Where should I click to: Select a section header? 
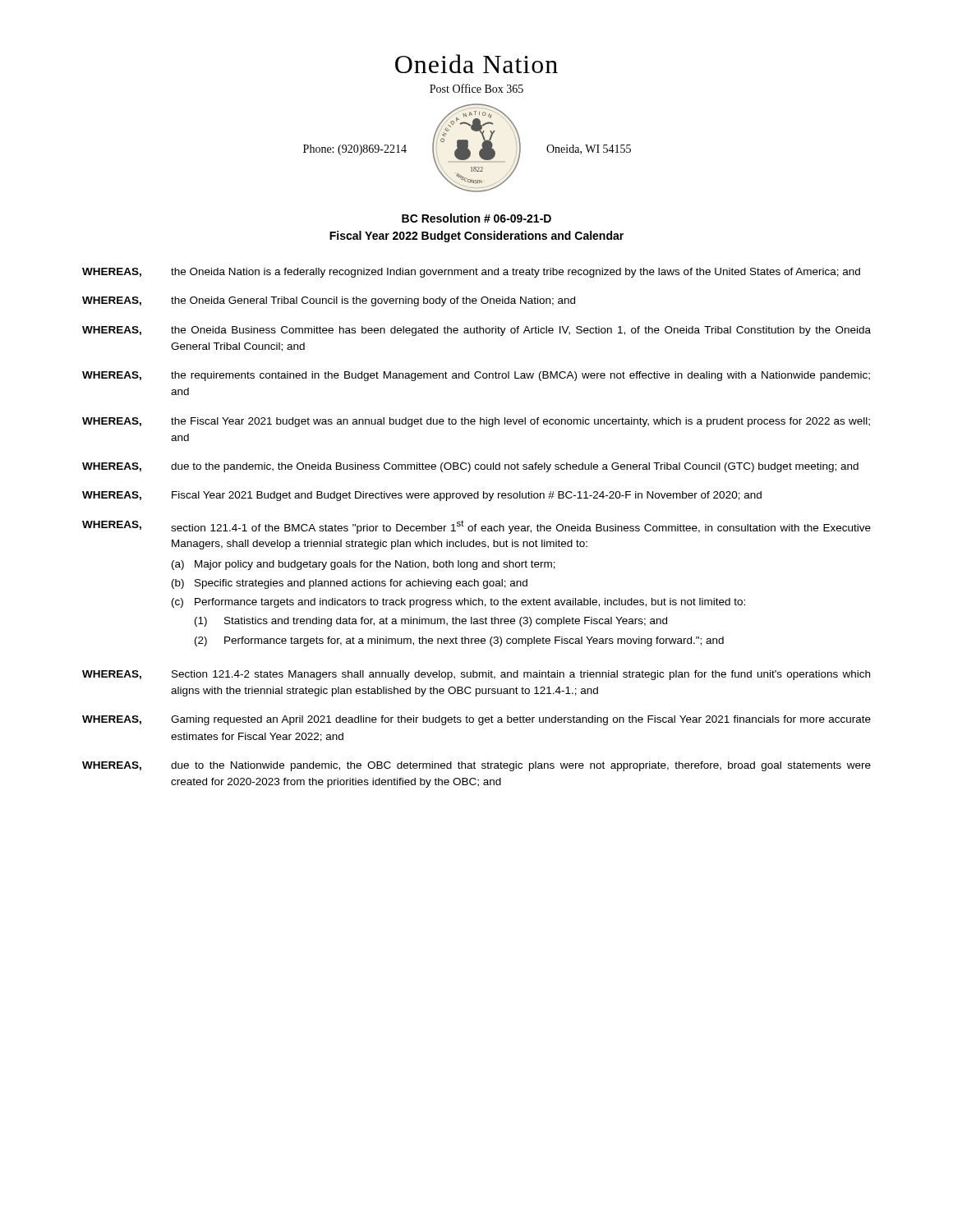[476, 227]
